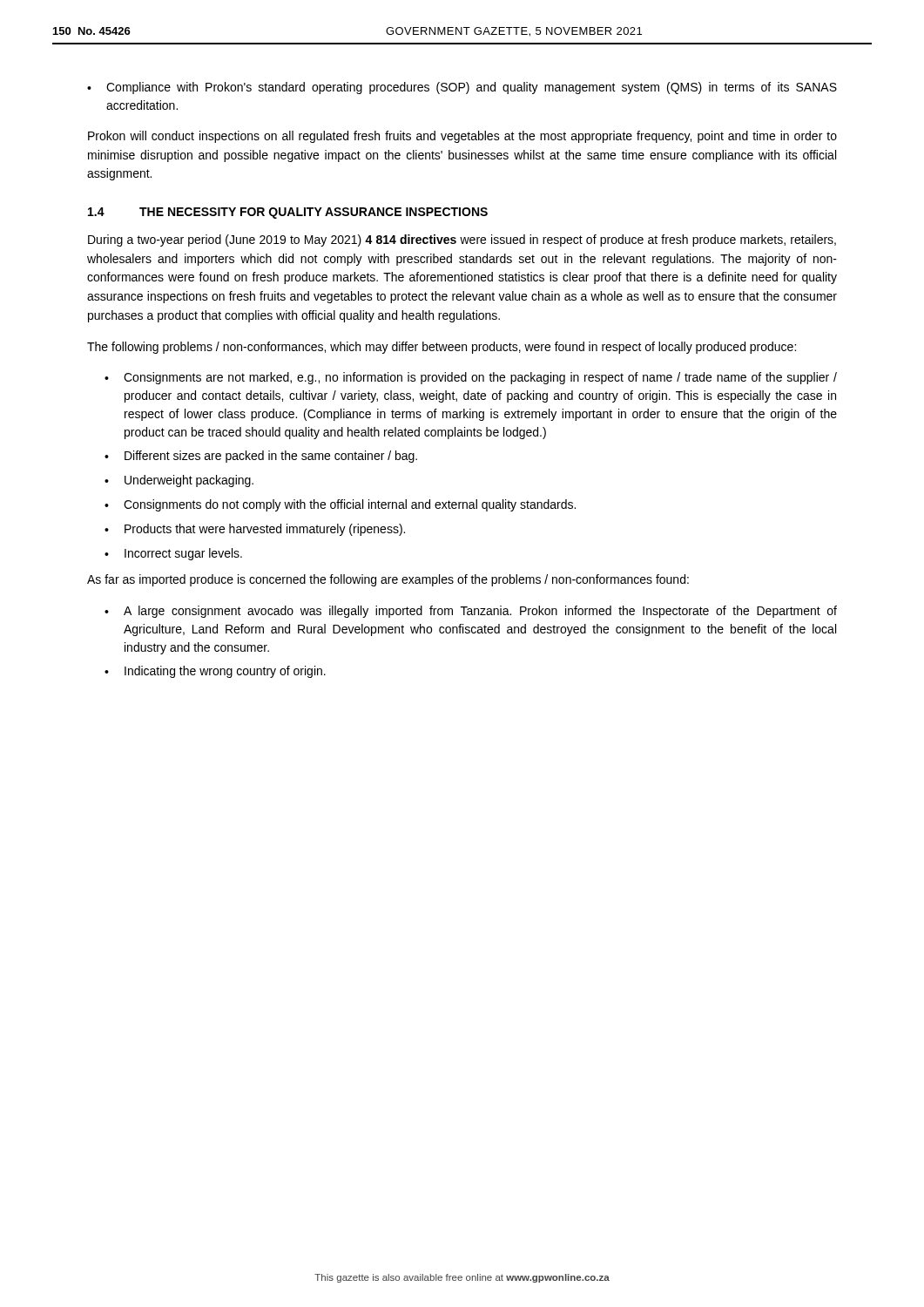Locate the block of text that opens with "• Consignments do not comply with the official"
Image resolution: width=924 pixels, height=1307 pixels.
[471, 506]
